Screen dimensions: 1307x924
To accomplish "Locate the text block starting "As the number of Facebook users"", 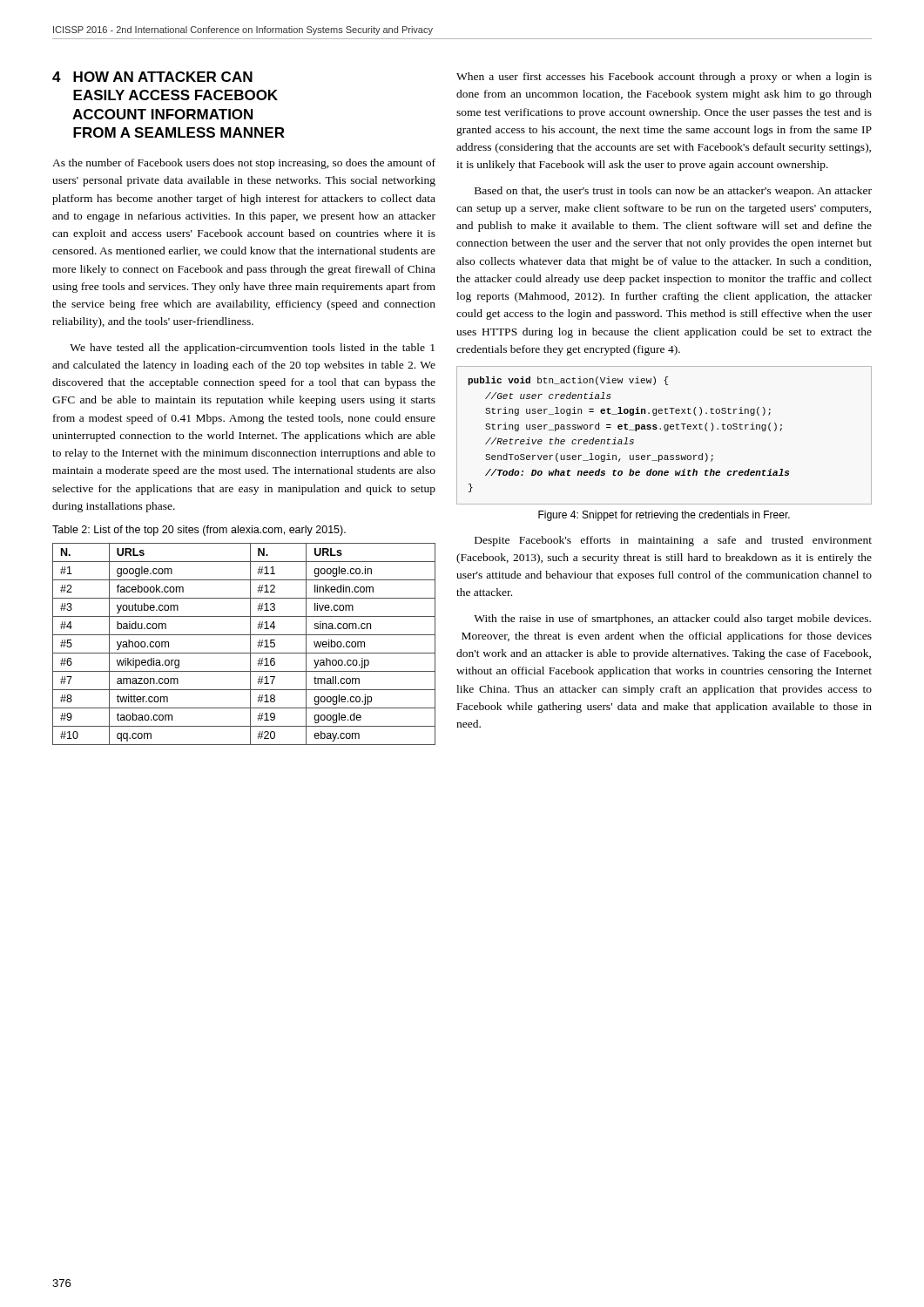I will point(244,242).
